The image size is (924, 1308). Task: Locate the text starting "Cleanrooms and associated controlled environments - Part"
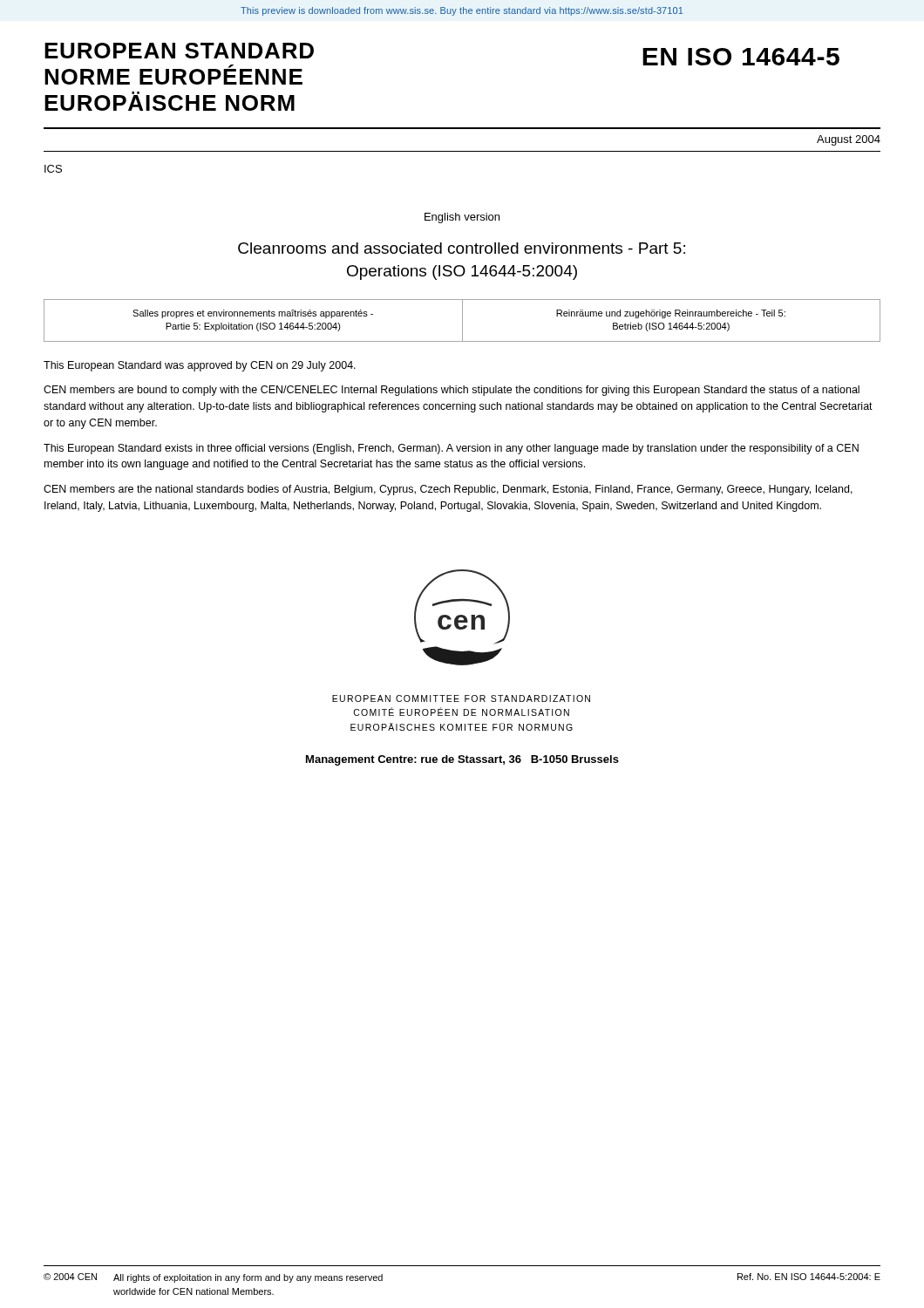[x=462, y=259]
